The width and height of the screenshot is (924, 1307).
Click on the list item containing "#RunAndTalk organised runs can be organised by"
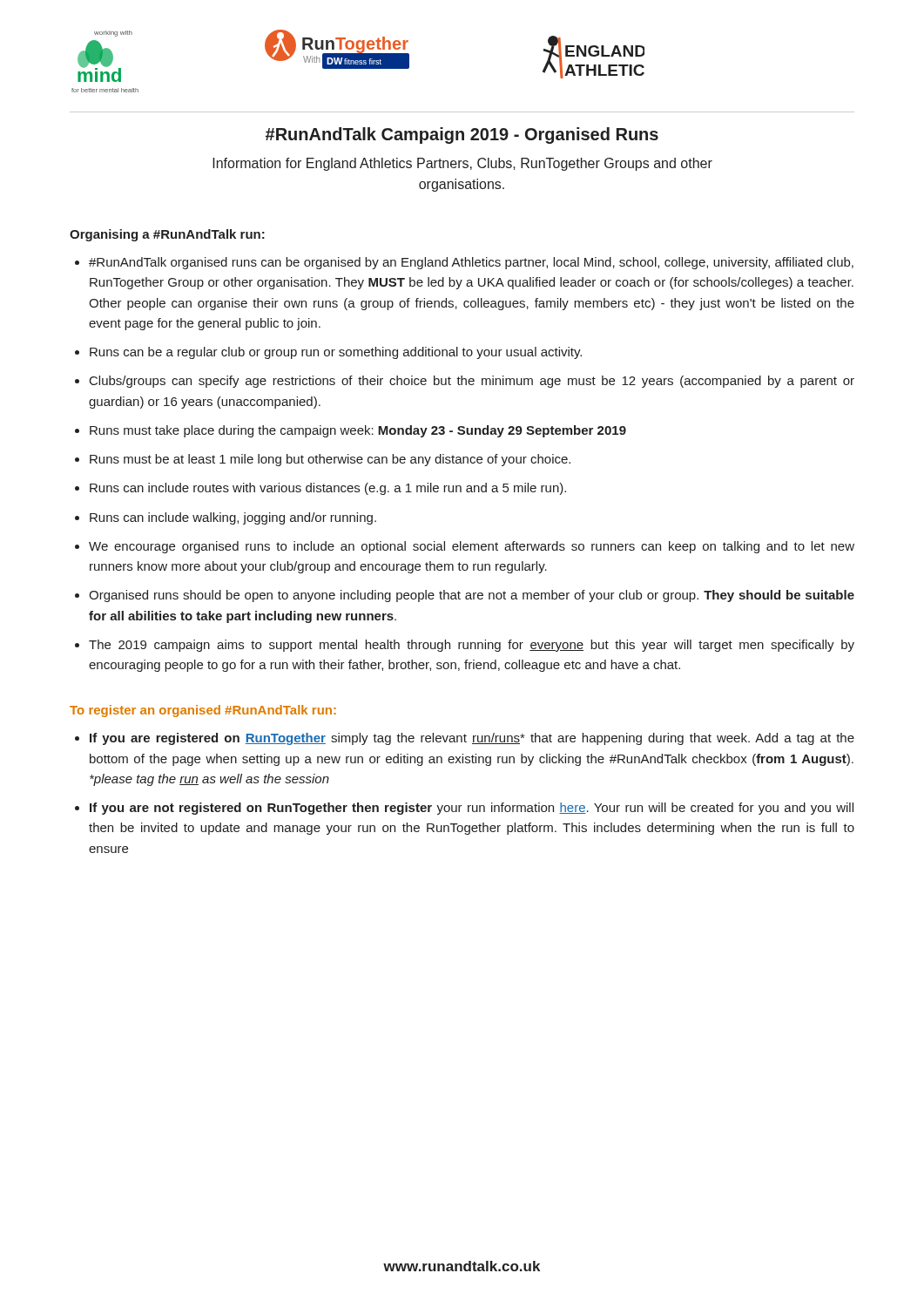tap(472, 292)
